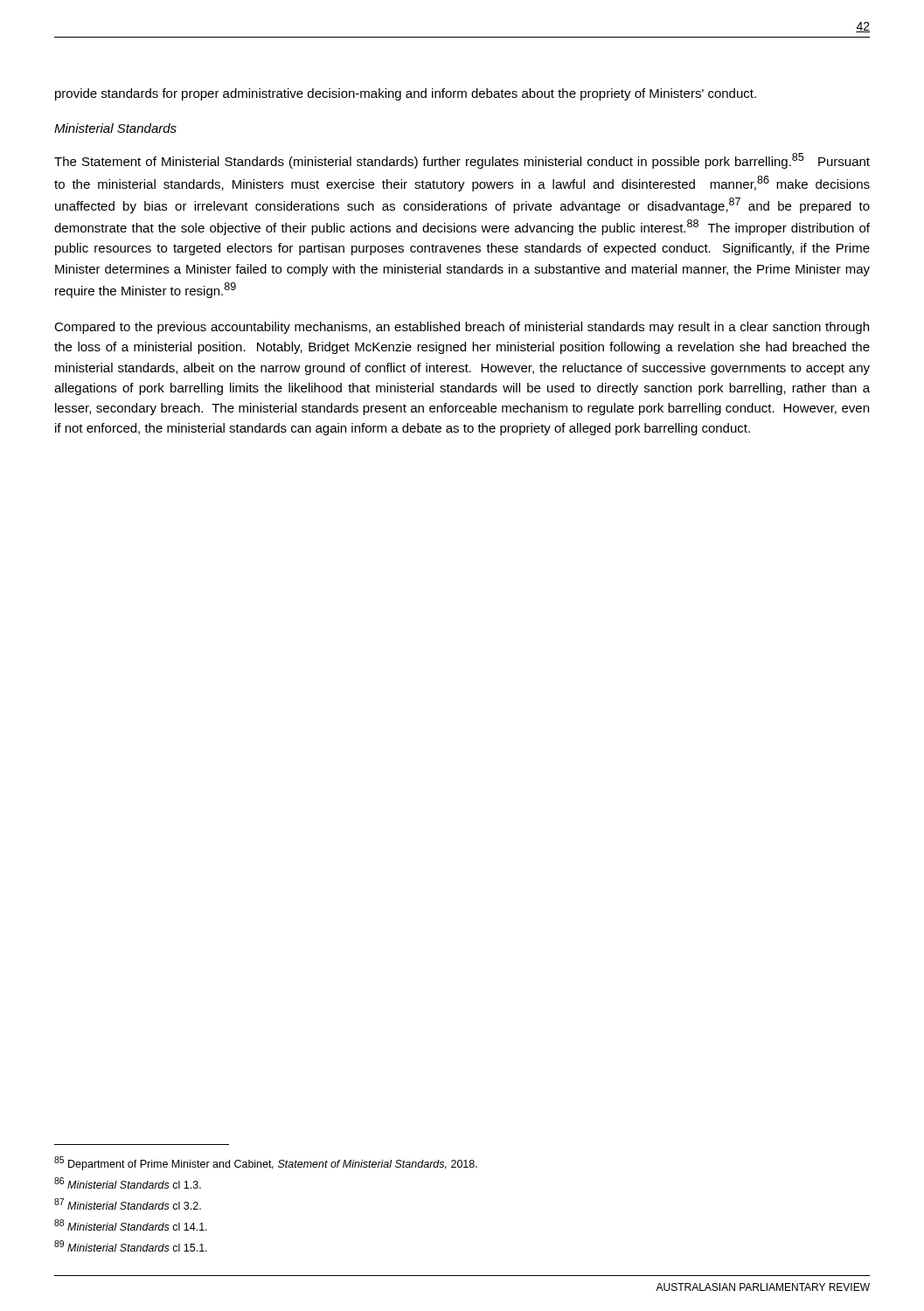The image size is (924, 1311).
Task: Find the text block that reads "The Statement of Ministerial Standards (ministerial"
Action: tap(462, 225)
